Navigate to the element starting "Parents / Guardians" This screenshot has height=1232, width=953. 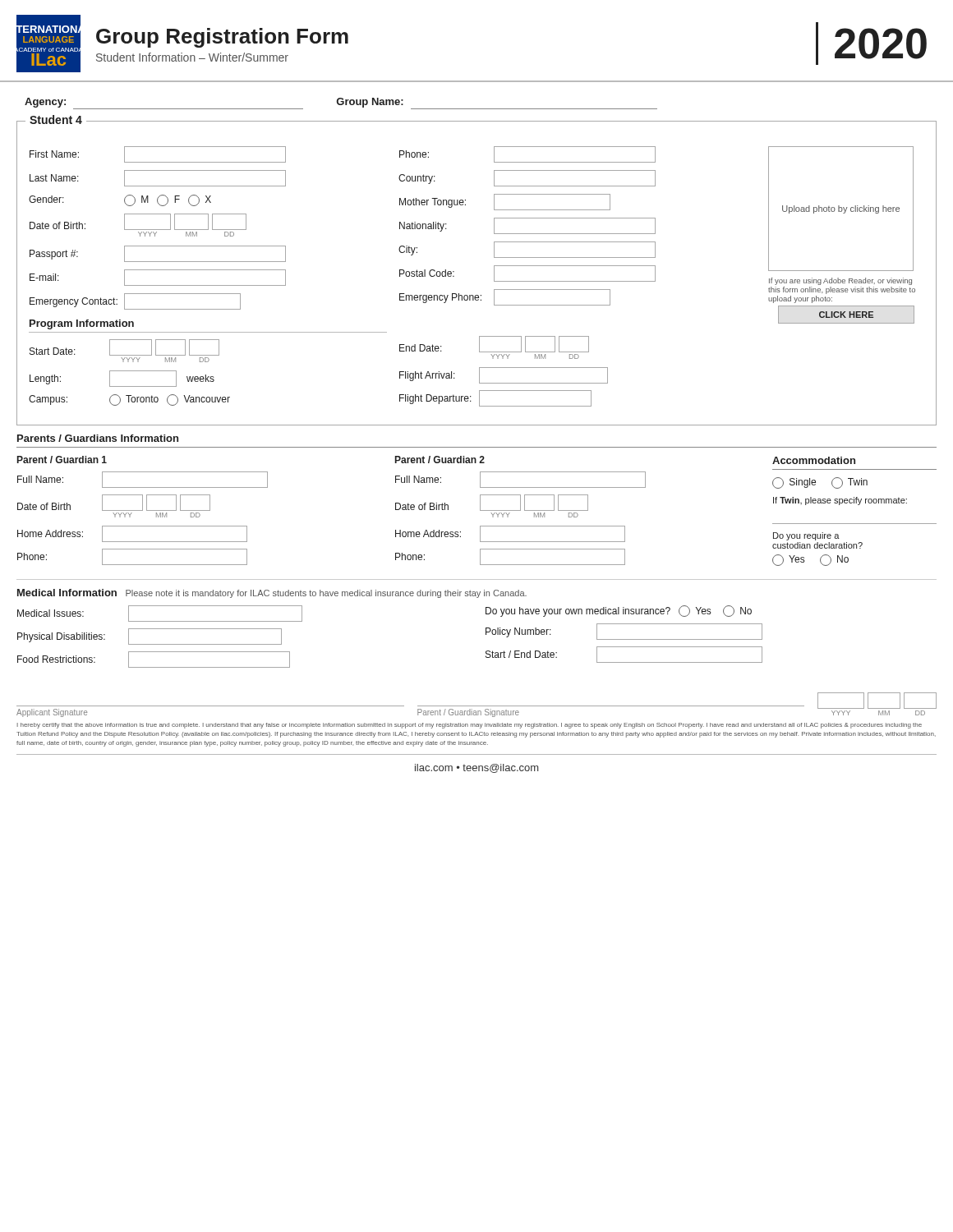pos(476,502)
